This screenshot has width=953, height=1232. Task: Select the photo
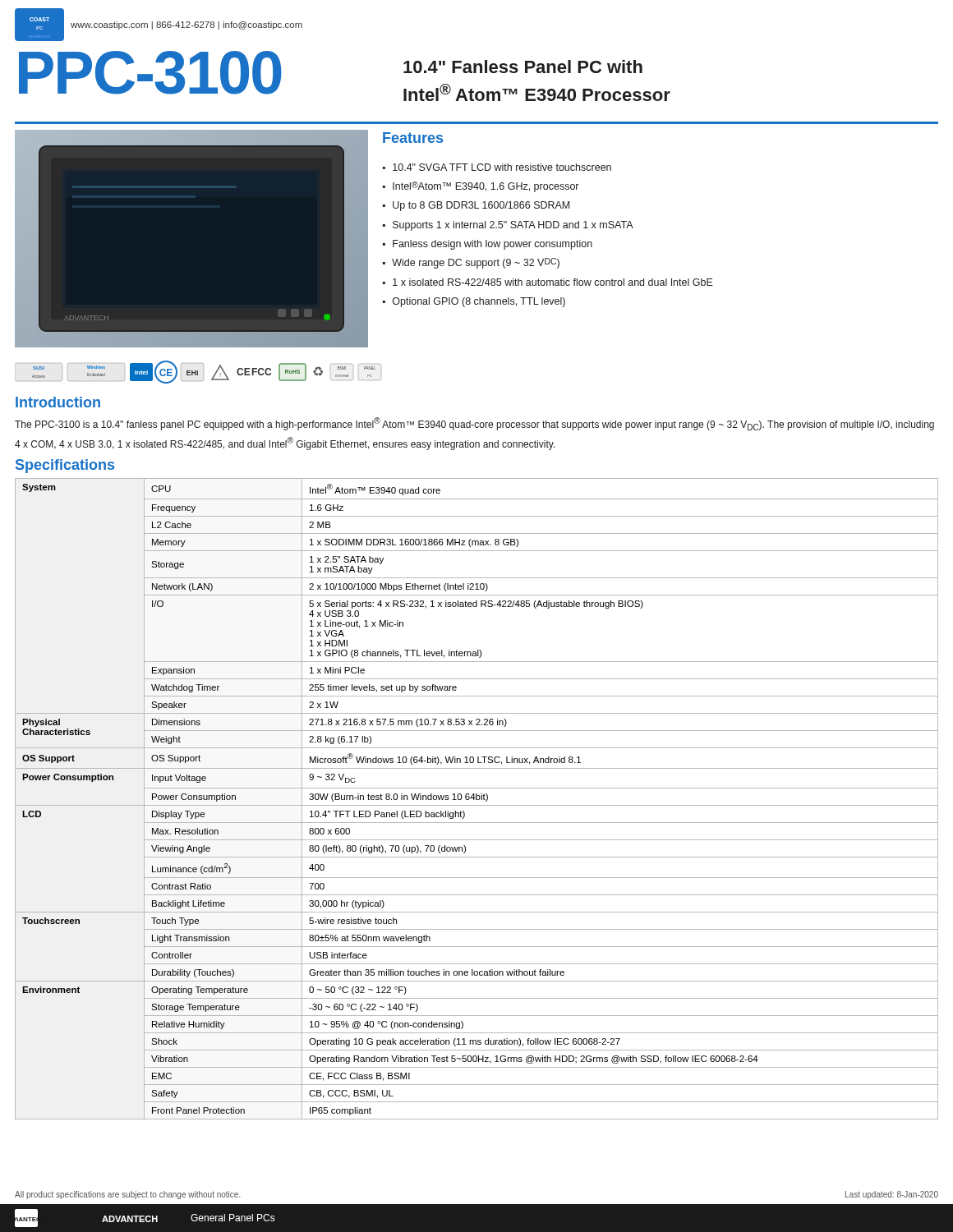point(191,239)
